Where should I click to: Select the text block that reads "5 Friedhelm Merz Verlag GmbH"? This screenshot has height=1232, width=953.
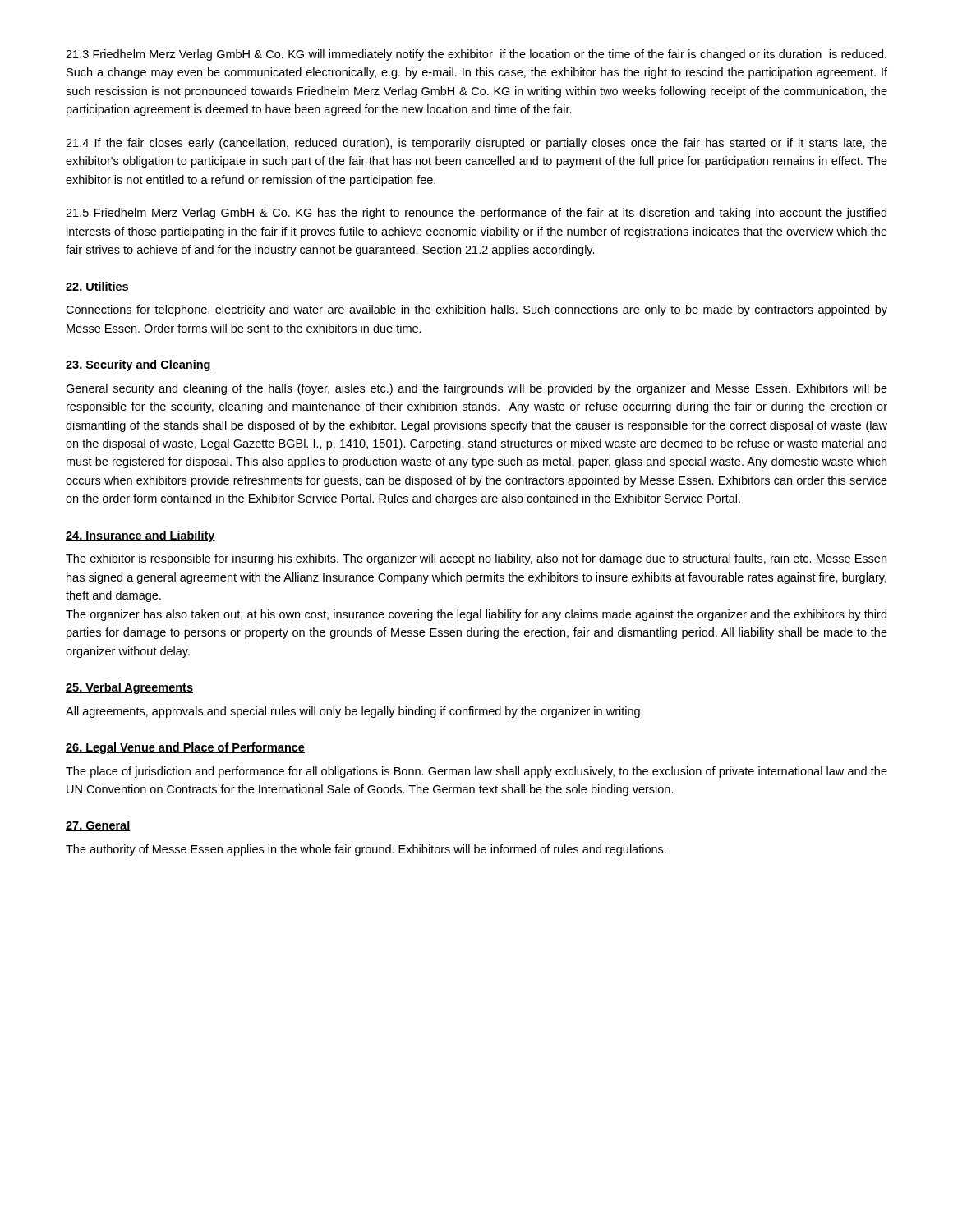[x=476, y=231]
